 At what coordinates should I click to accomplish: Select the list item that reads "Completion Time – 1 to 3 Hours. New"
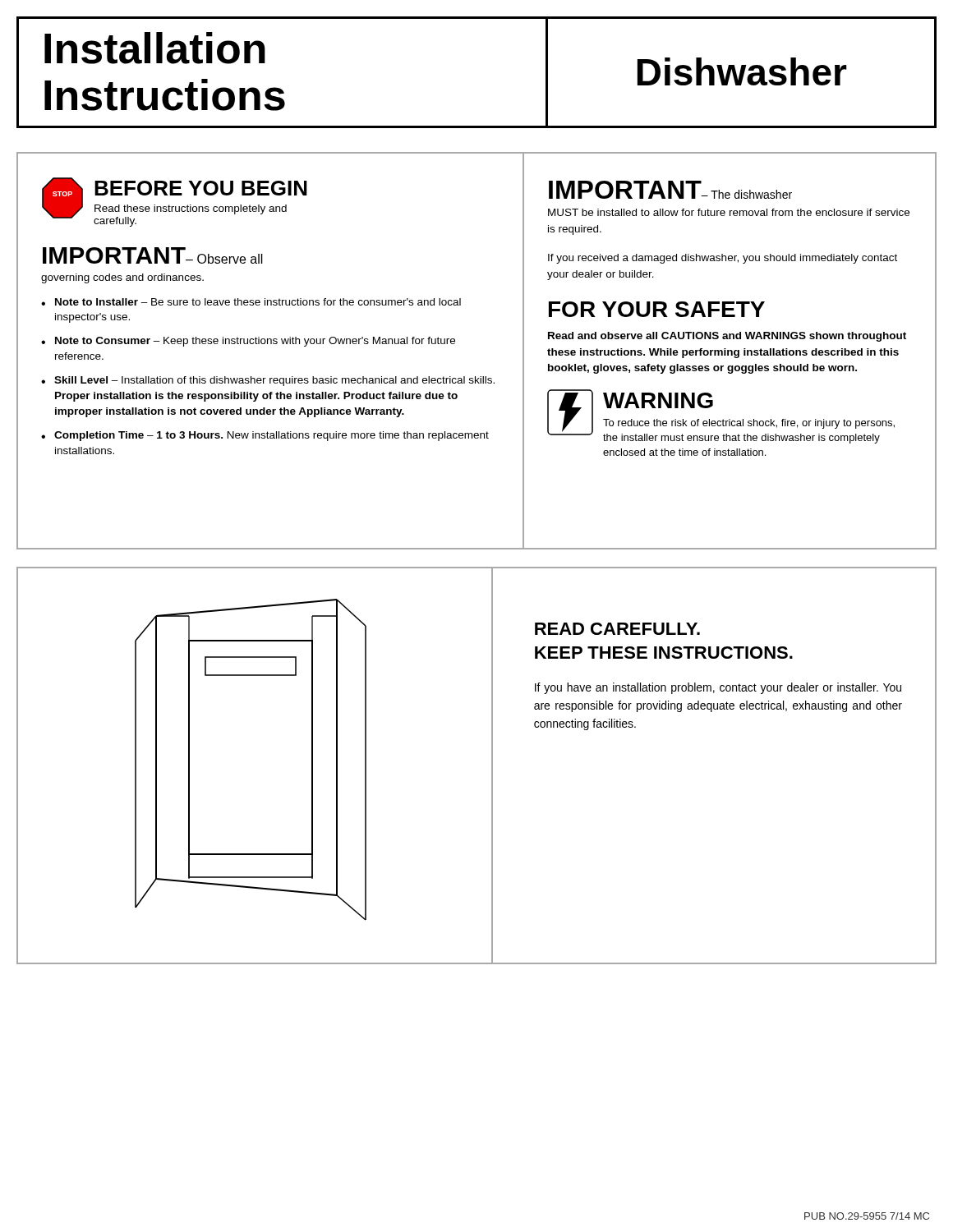(271, 443)
